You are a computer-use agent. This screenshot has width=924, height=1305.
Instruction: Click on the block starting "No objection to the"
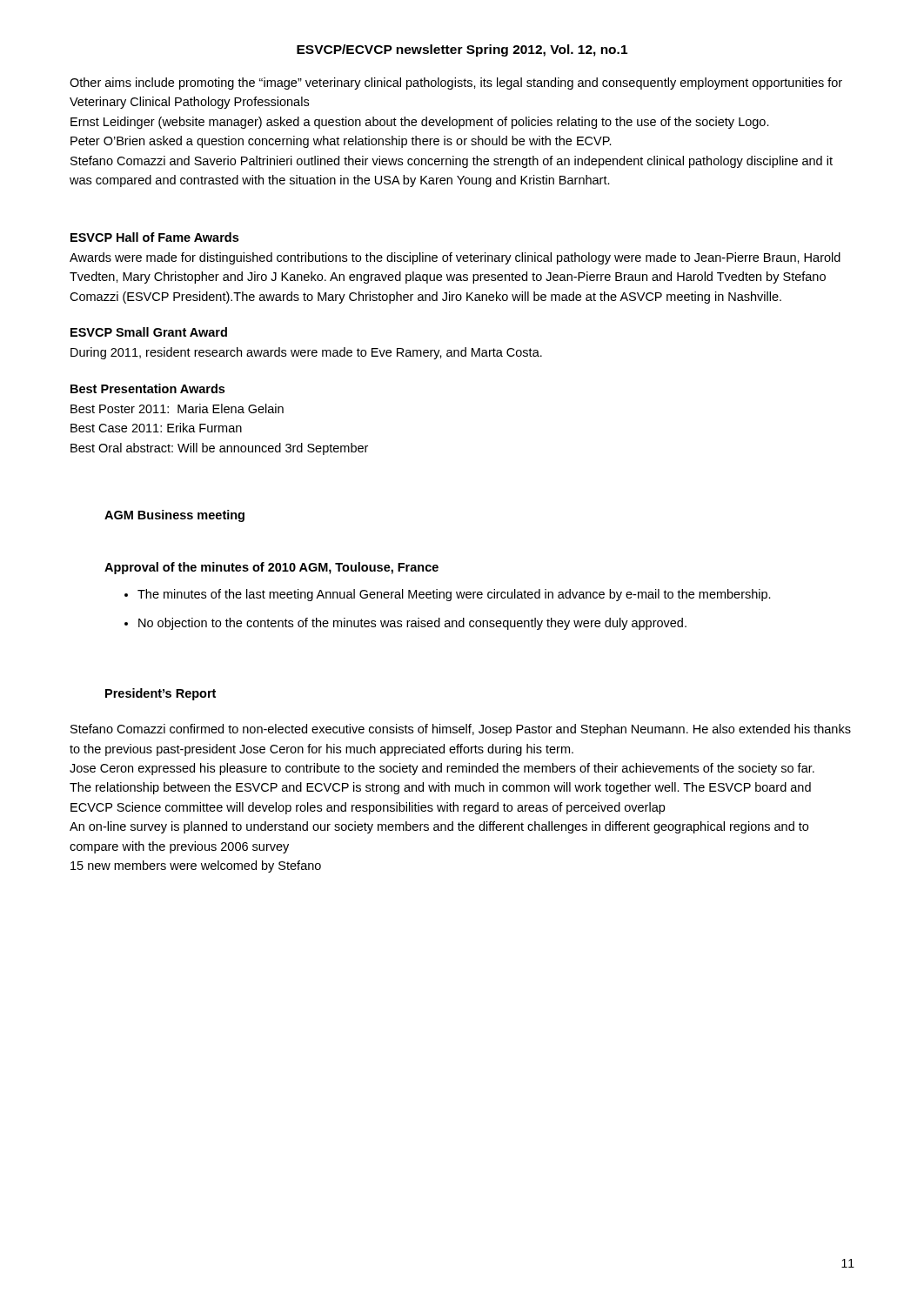412,623
